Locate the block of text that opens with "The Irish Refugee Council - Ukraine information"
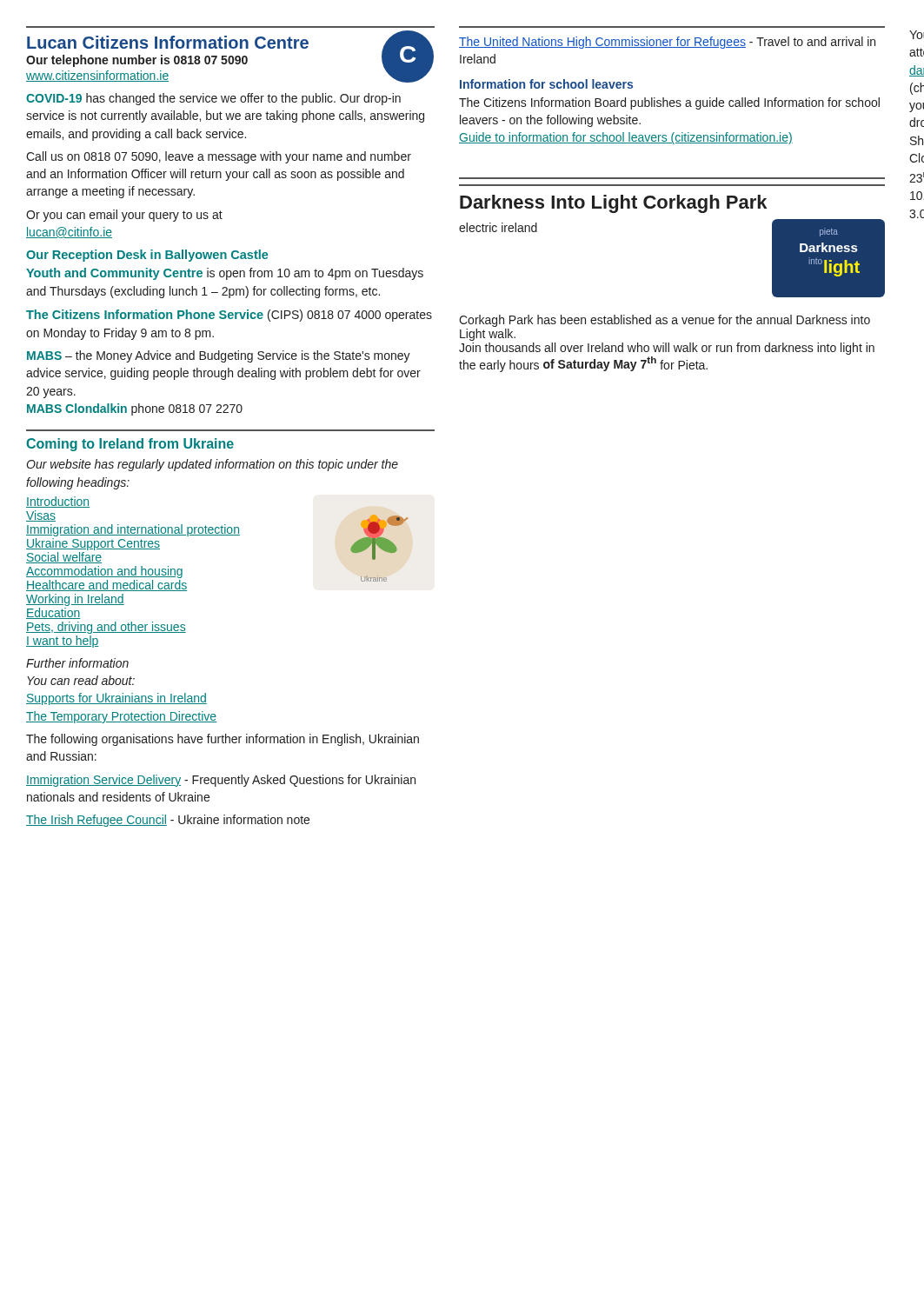The height and width of the screenshot is (1304, 924). [168, 820]
